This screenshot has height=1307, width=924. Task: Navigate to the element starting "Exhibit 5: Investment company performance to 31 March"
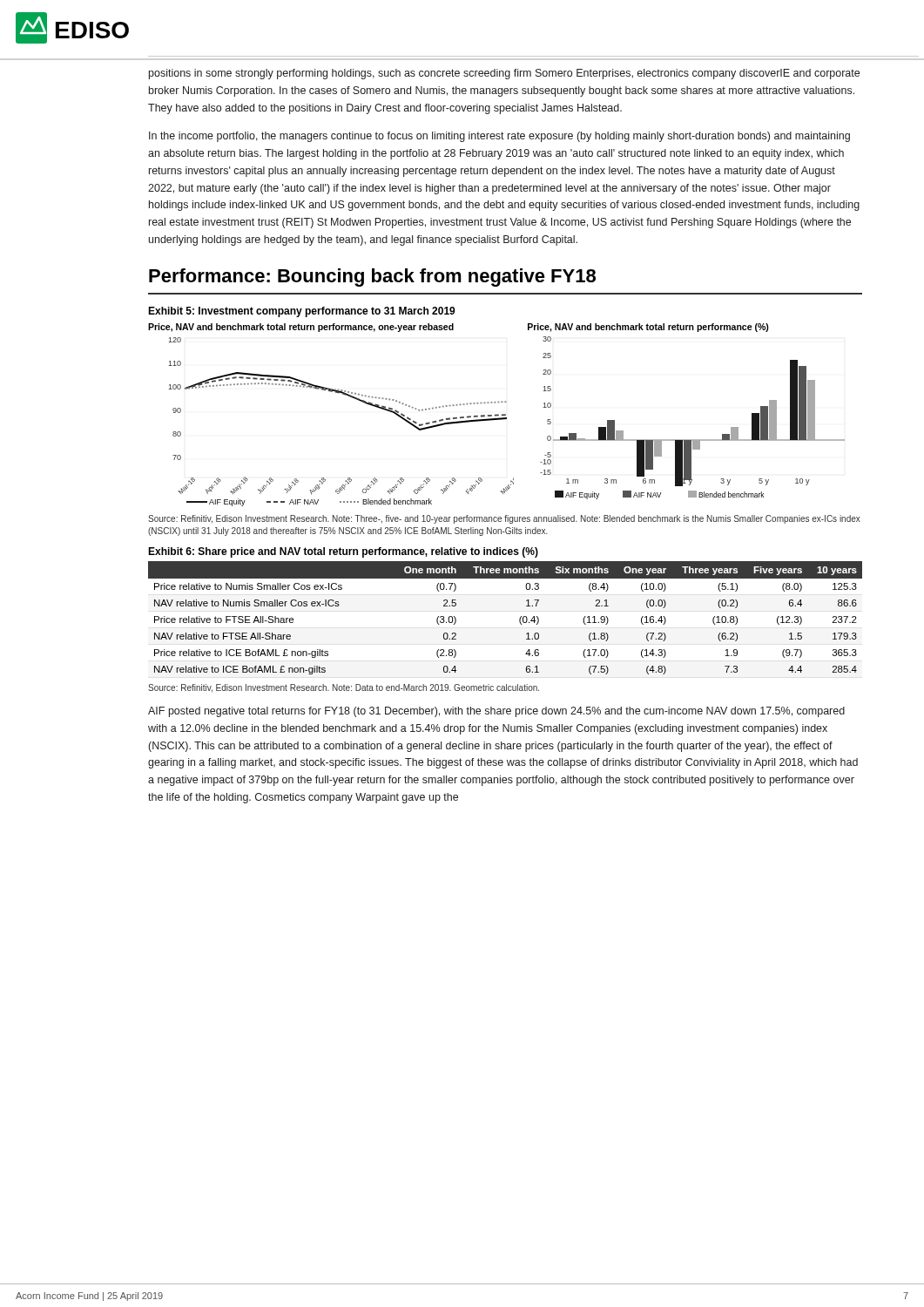302,311
